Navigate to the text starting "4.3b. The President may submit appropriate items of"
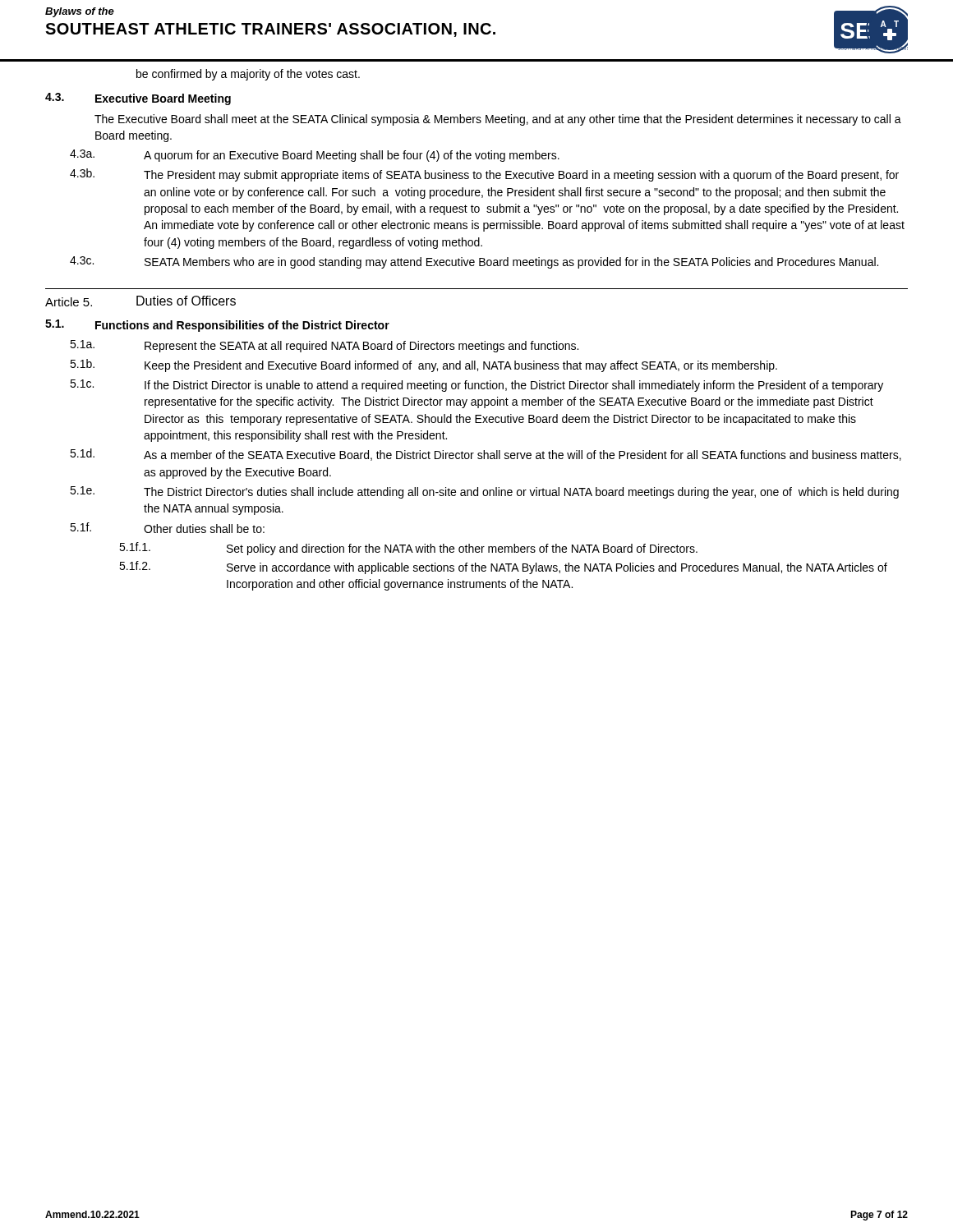Screen dimensions: 1232x953 tap(476, 209)
